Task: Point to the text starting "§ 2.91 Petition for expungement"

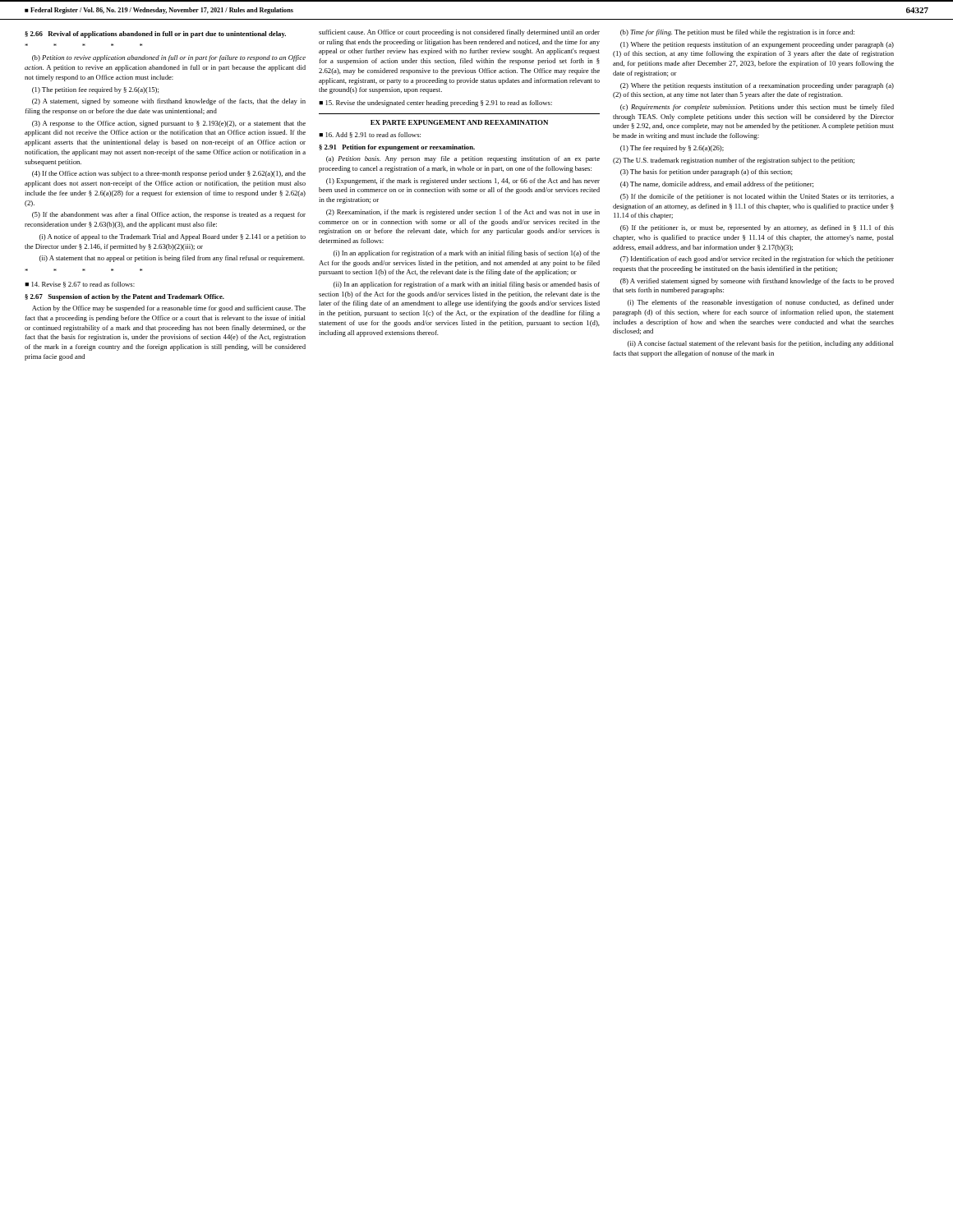Action: tap(397, 147)
